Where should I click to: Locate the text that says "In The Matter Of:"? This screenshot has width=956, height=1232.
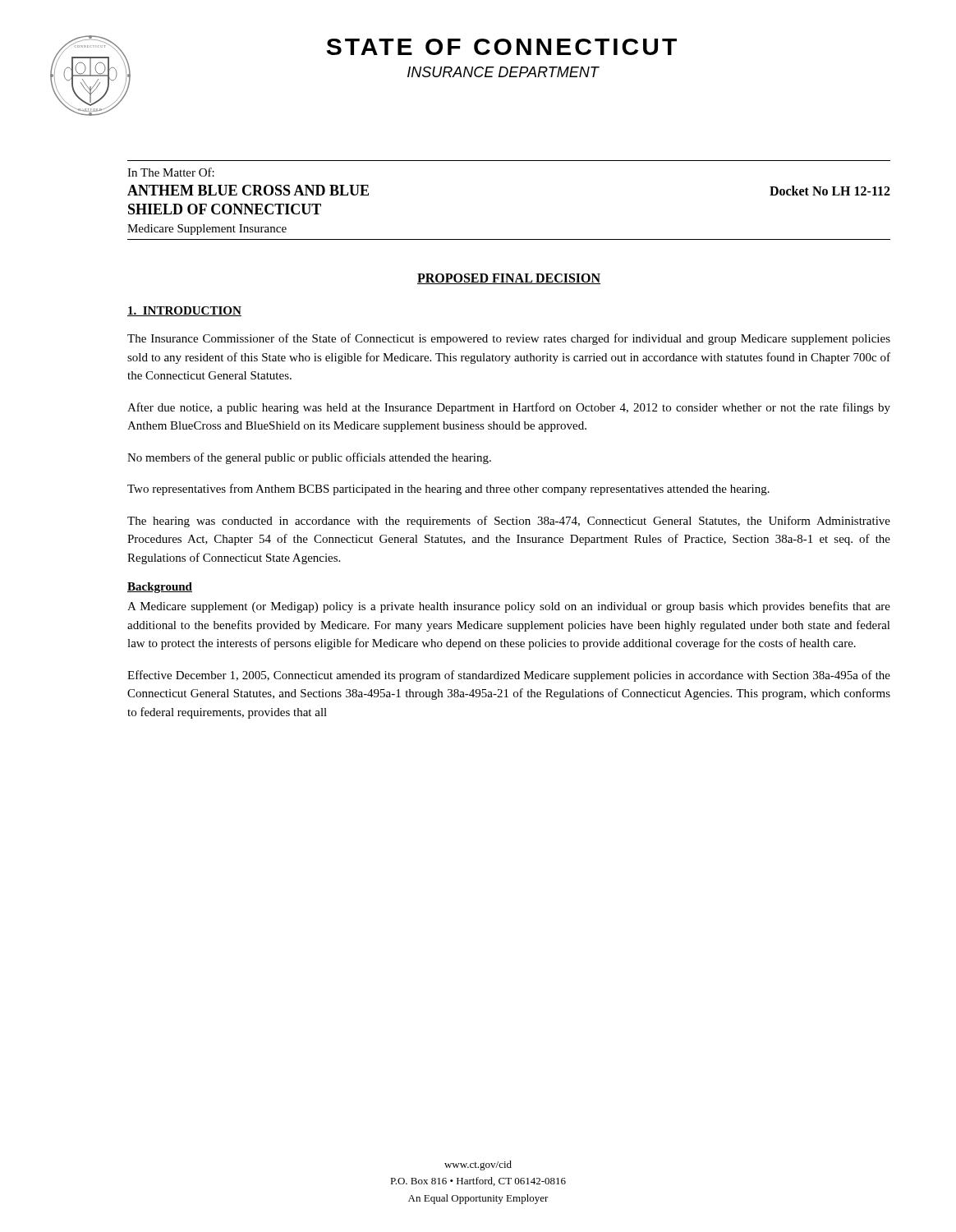click(171, 172)
